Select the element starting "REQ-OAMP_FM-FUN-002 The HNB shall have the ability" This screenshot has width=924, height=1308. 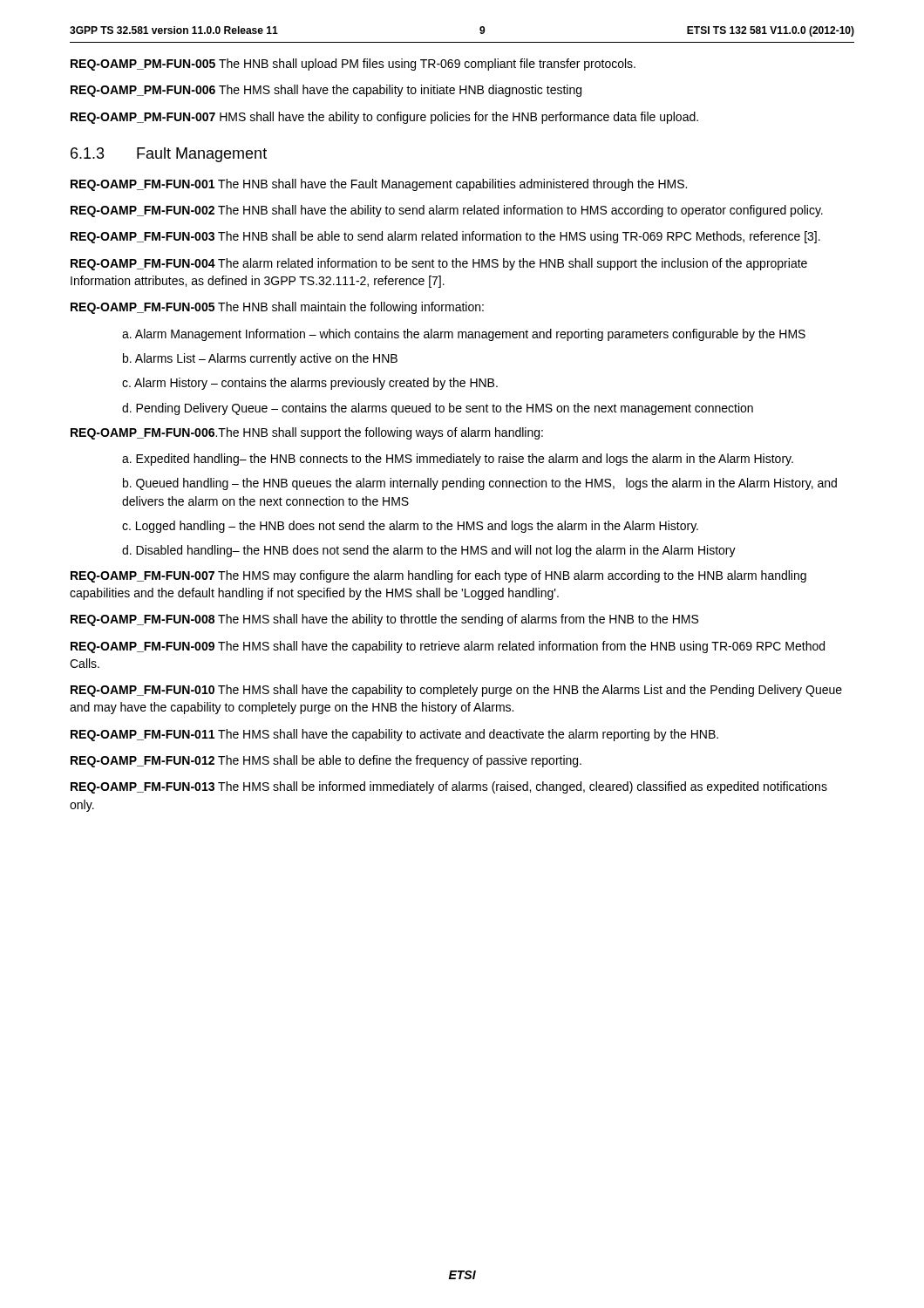point(447,210)
